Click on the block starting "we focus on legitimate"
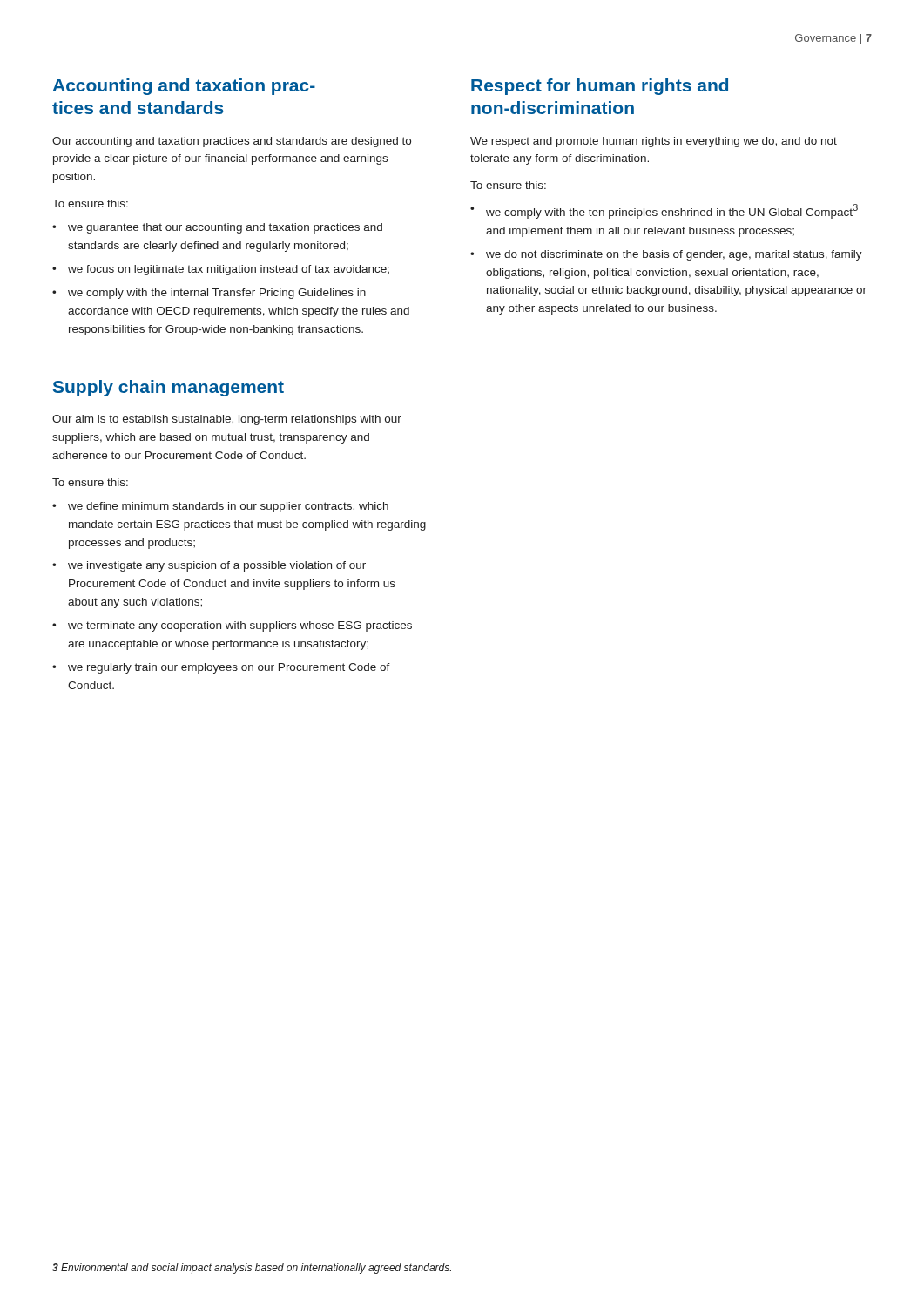The image size is (924, 1307). 229,269
